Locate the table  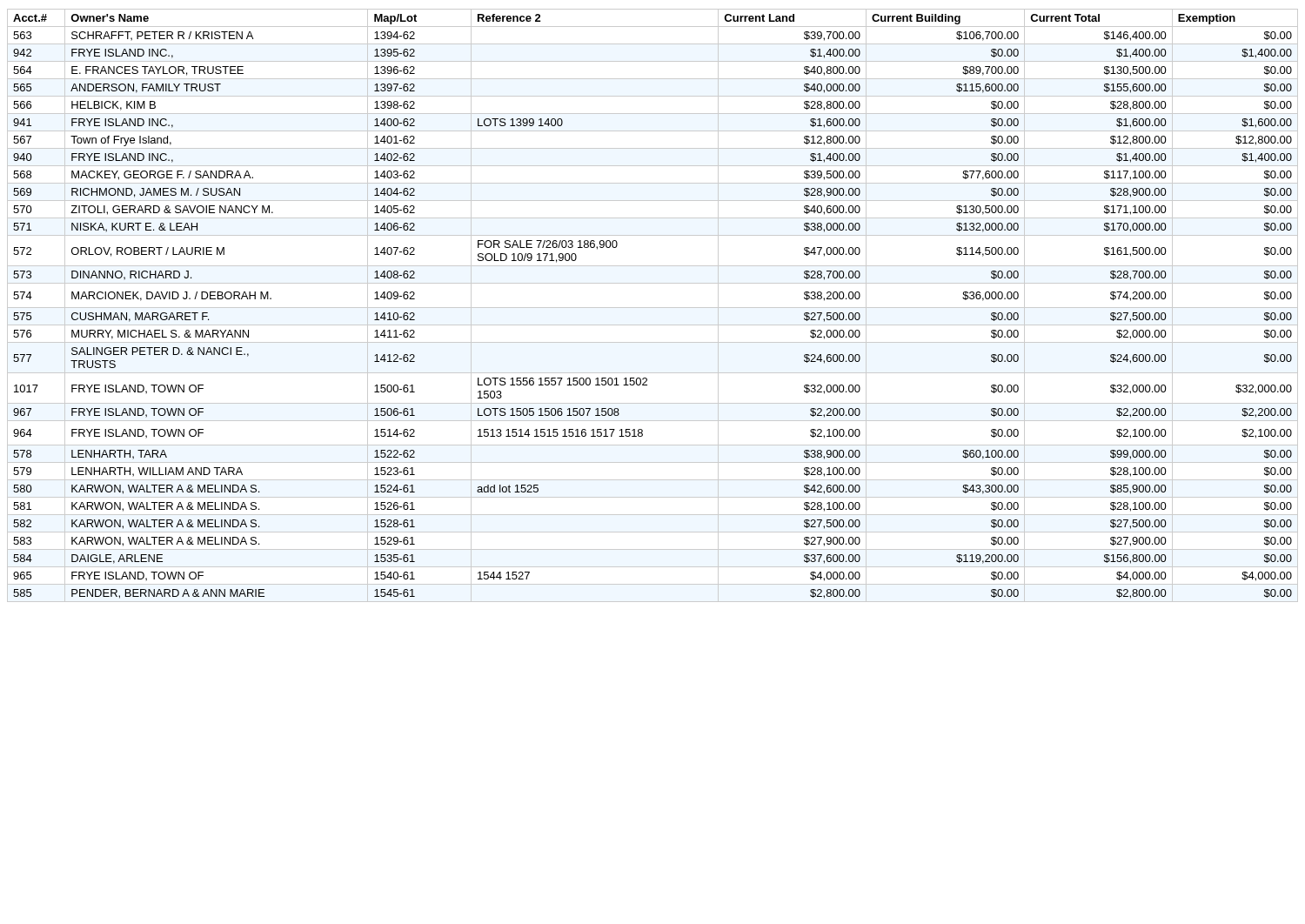(x=652, y=305)
